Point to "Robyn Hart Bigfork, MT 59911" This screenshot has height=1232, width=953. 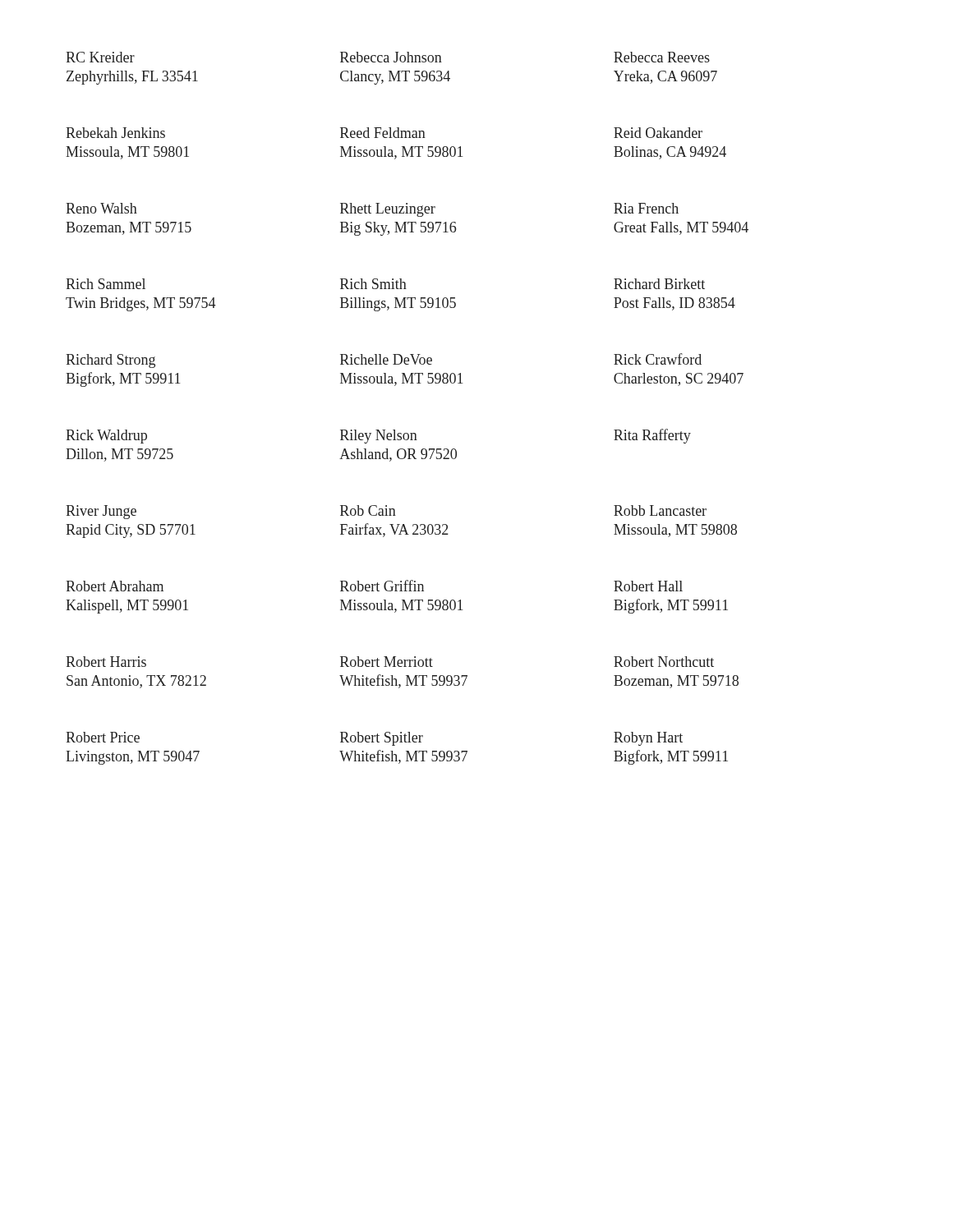(x=648, y=739)
